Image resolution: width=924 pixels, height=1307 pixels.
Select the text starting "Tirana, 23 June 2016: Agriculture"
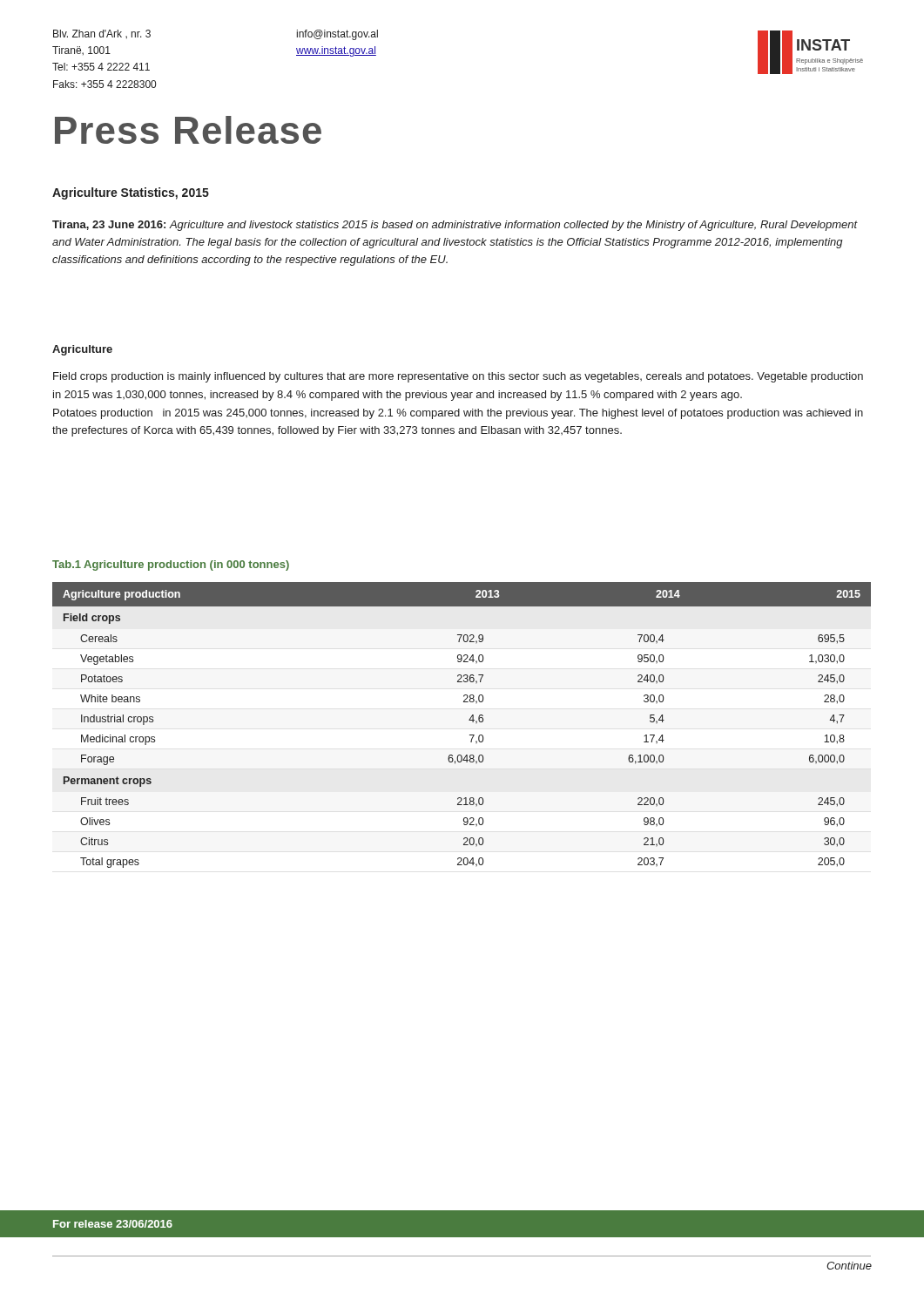pyautogui.click(x=455, y=242)
